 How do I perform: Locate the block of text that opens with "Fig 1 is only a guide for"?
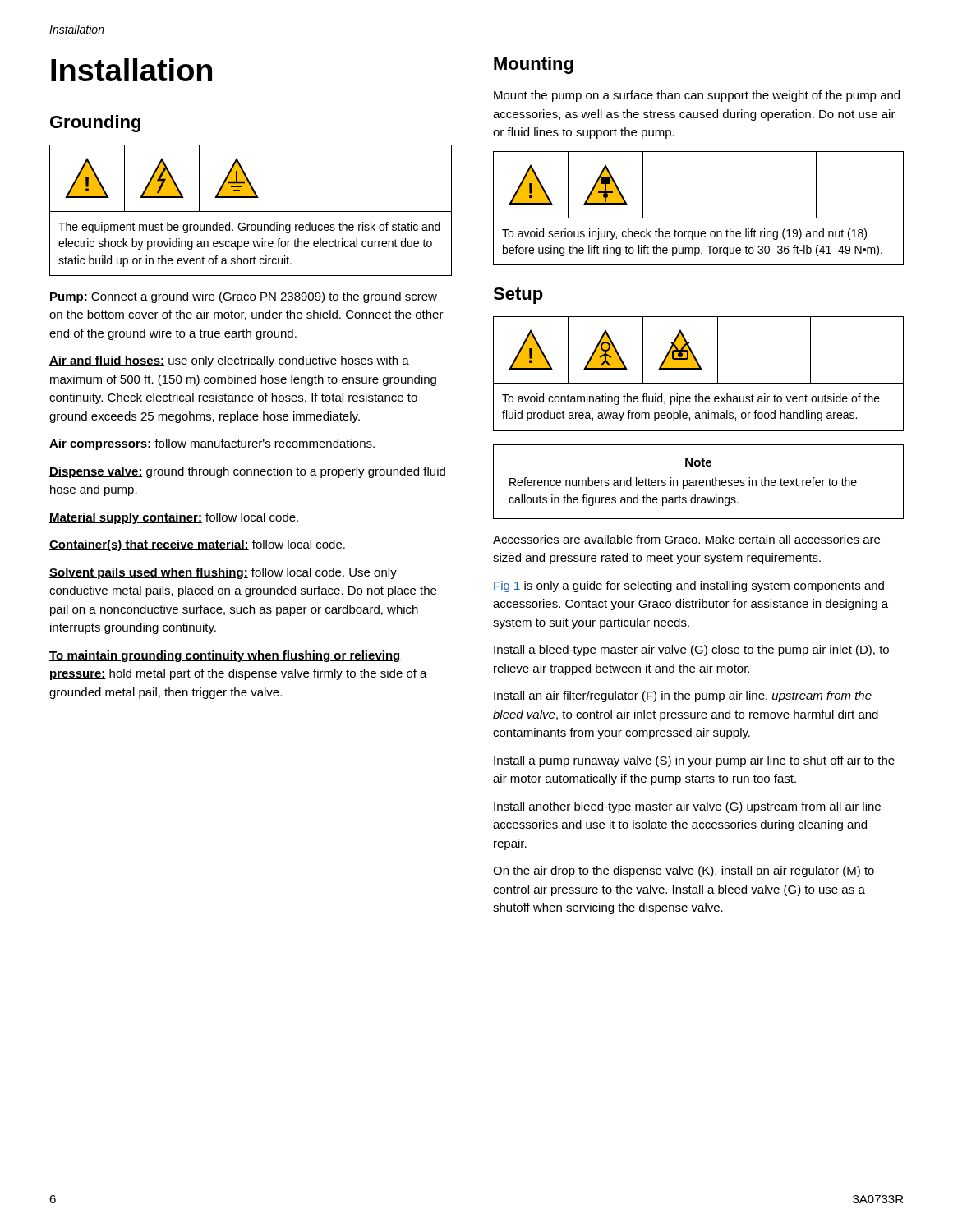(698, 604)
